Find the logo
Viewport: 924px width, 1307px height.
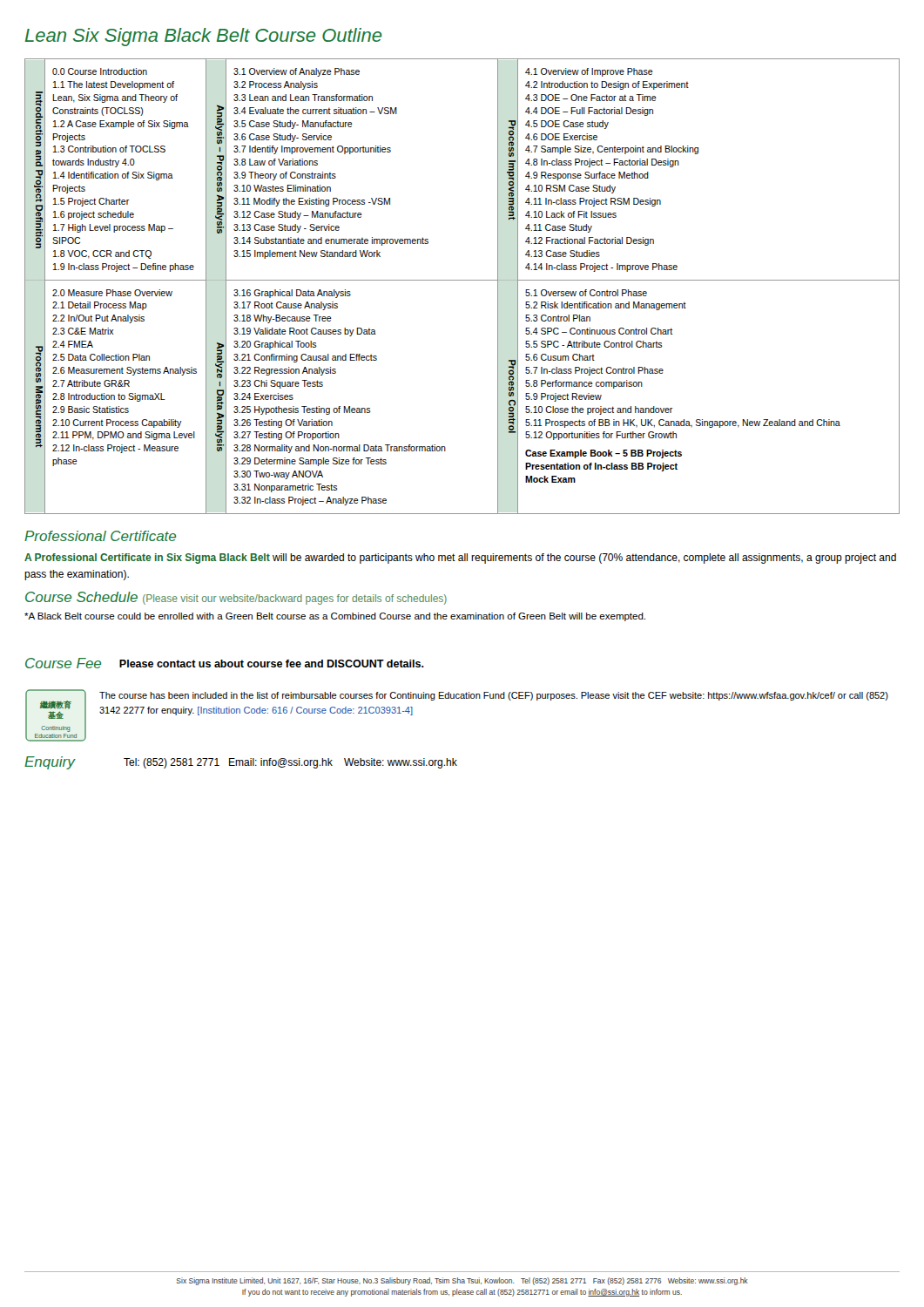click(56, 717)
